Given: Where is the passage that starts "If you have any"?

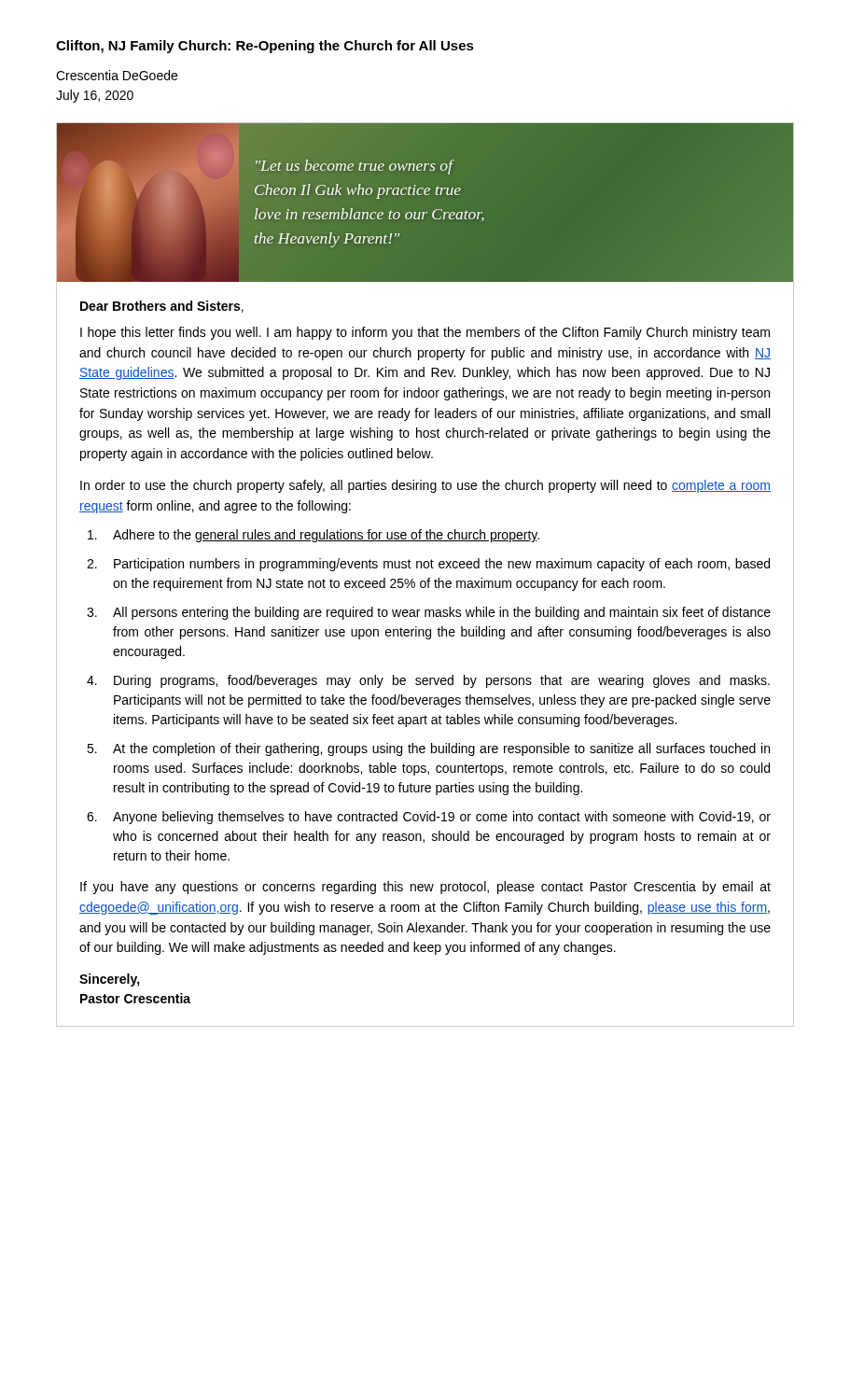Looking at the screenshot, I should (x=425, y=917).
